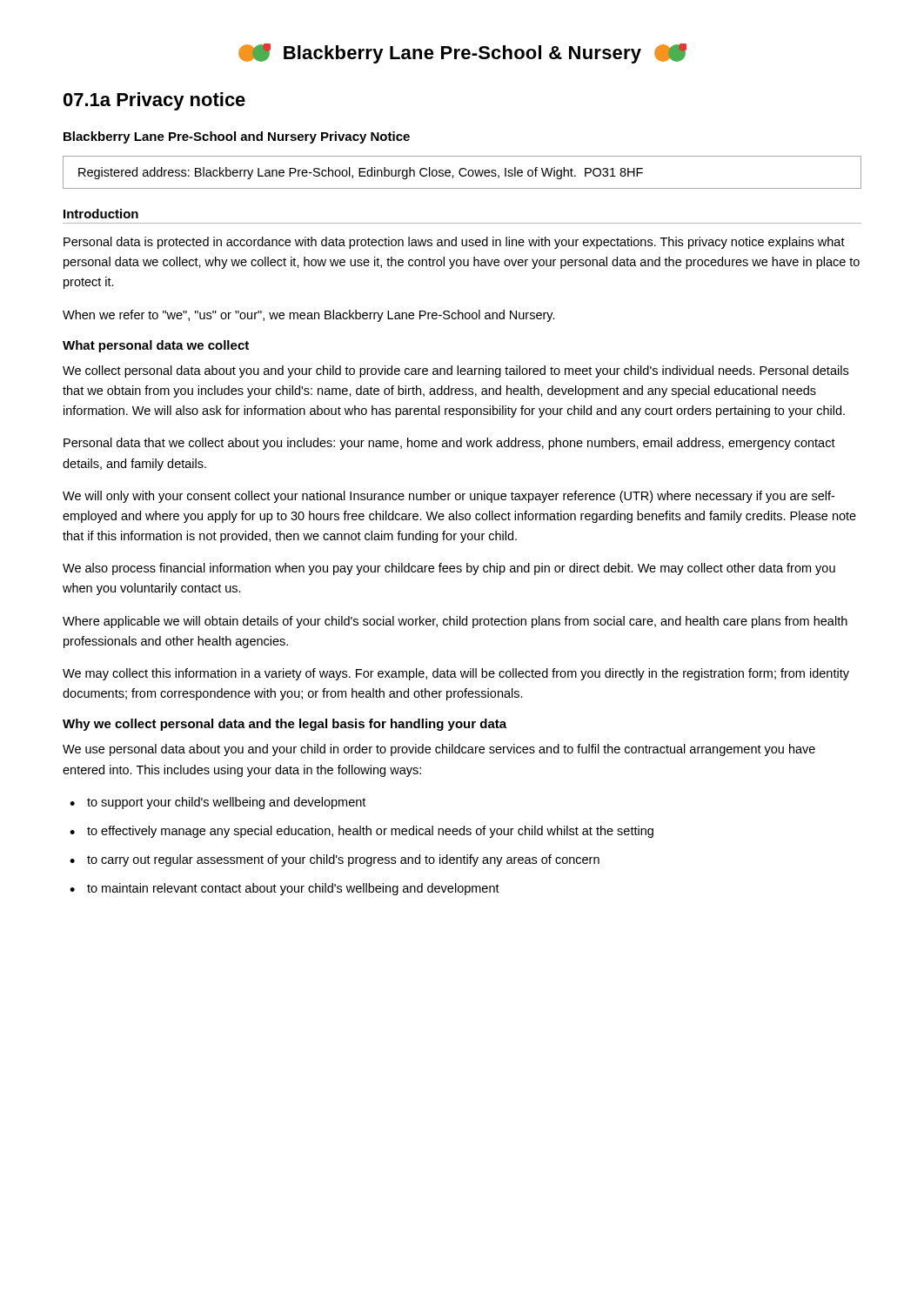The height and width of the screenshot is (1305, 924).
Task: Find the element starting "What personal data"
Action: [x=156, y=345]
